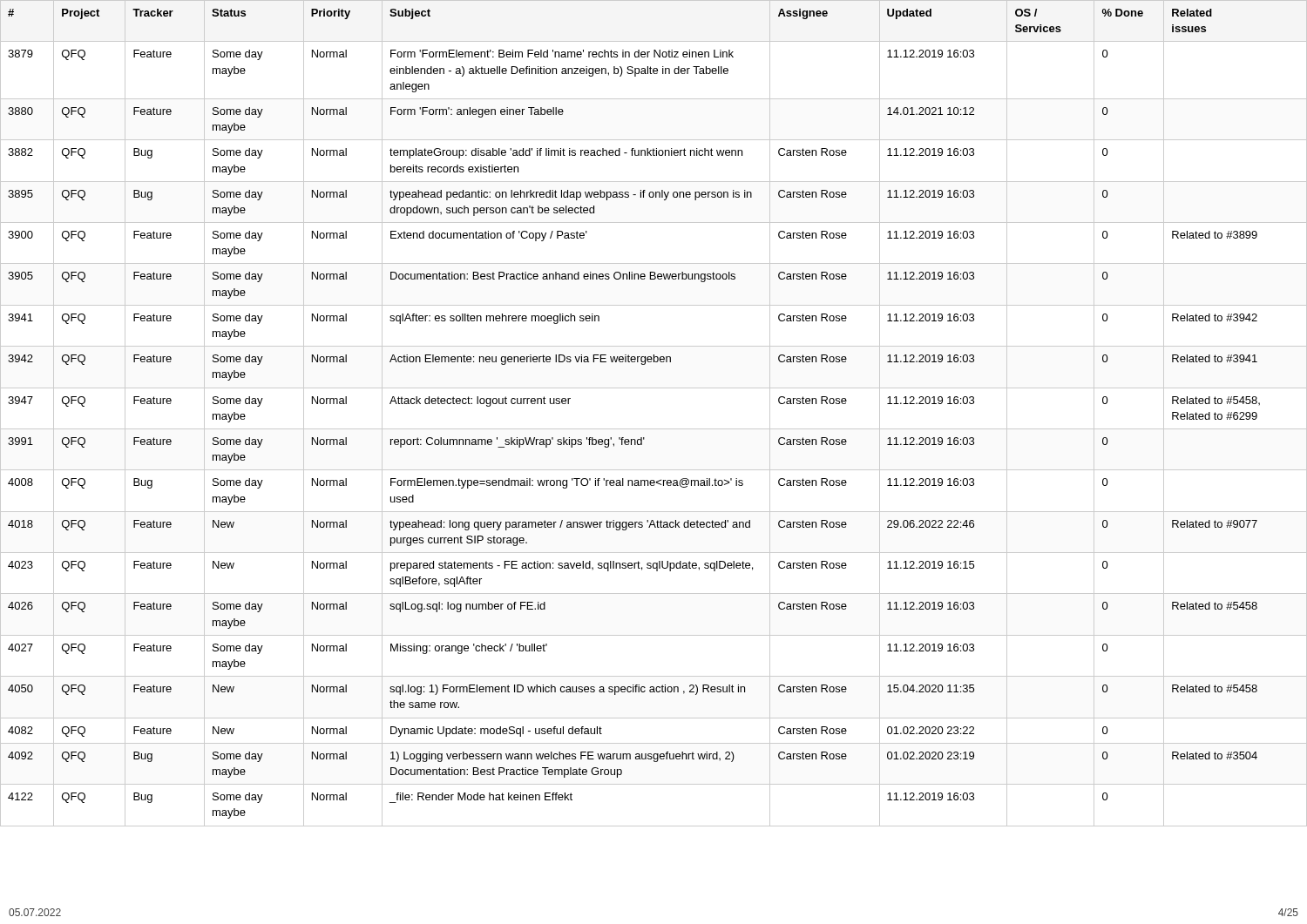Locate the table with the text "Related to #3899"
This screenshot has height=924, width=1307.
(x=654, y=413)
